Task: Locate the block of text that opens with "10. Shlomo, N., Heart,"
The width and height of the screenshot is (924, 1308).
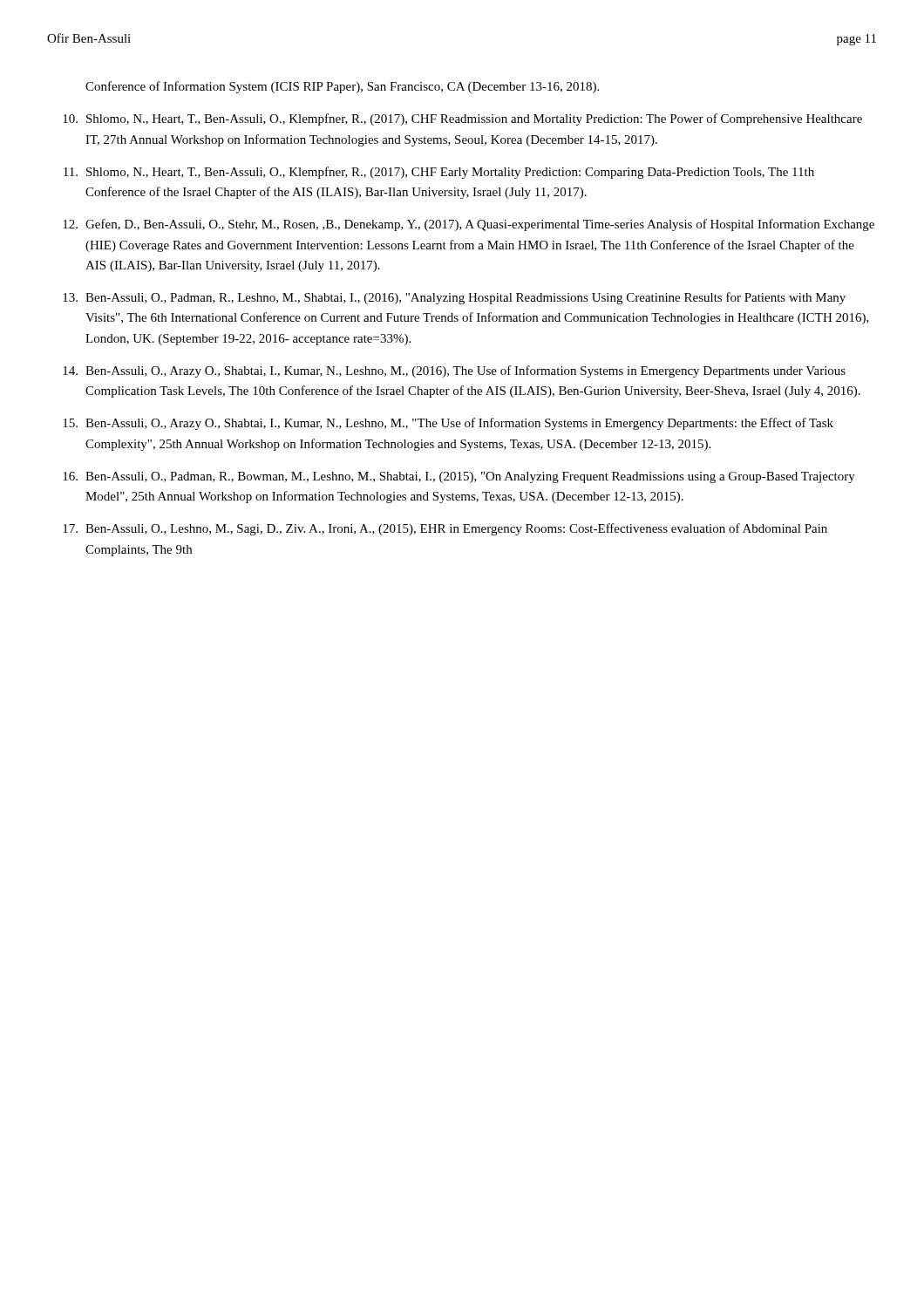Action: click(462, 129)
